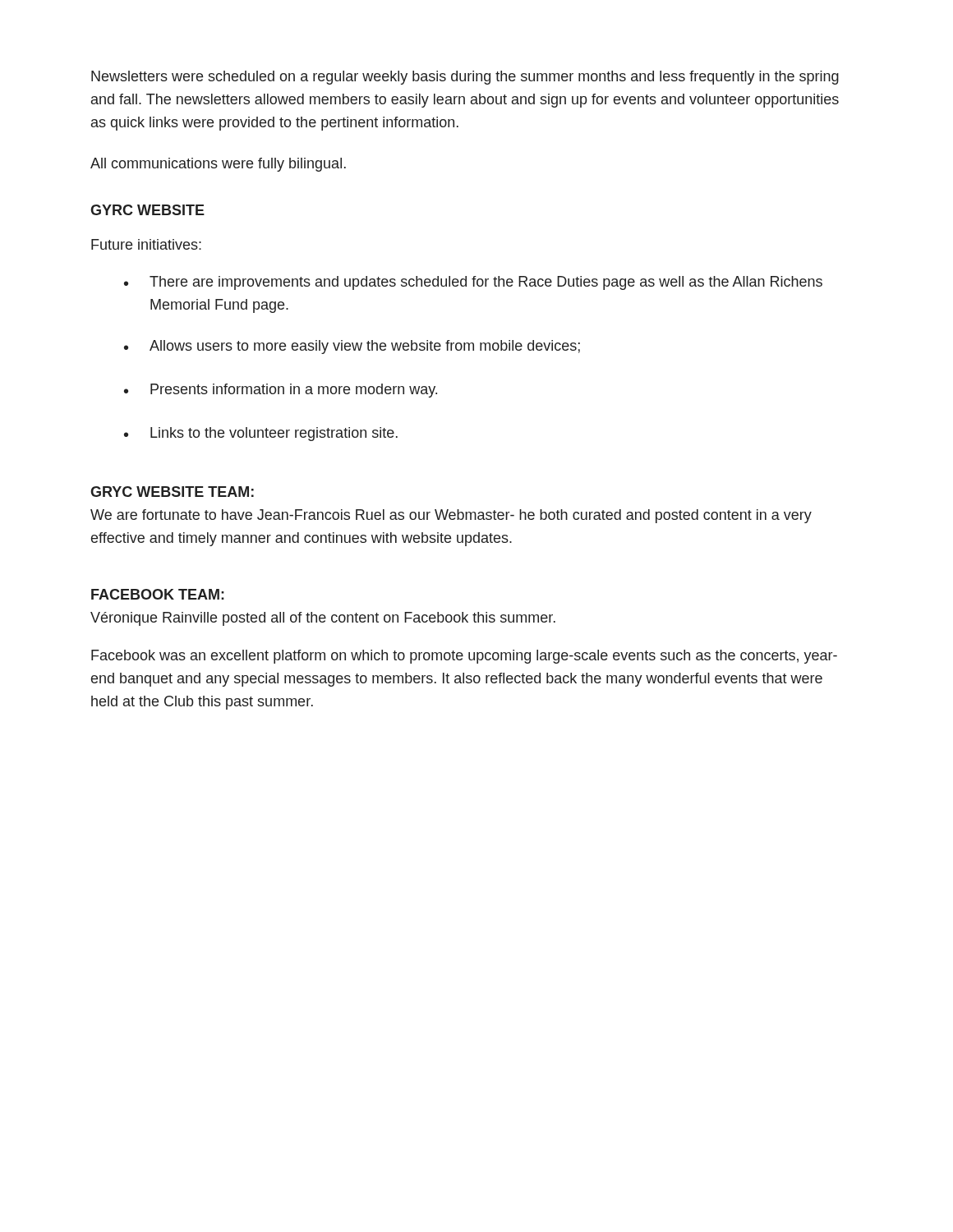The image size is (953, 1232).
Task: Find the text block starting "All communications were fully bilingual."
Action: [219, 163]
